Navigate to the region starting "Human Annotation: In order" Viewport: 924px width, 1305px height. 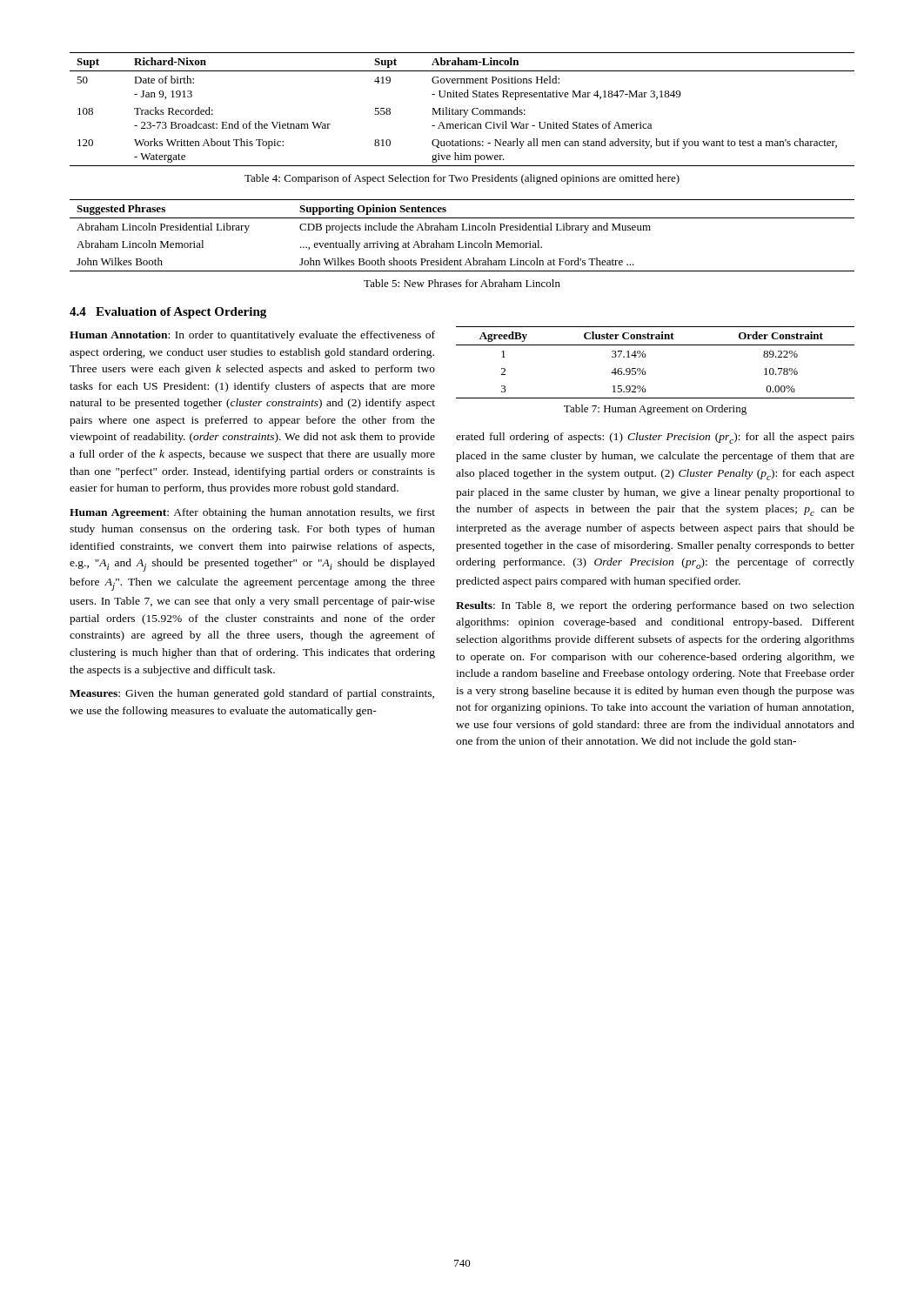(x=252, y=411)
